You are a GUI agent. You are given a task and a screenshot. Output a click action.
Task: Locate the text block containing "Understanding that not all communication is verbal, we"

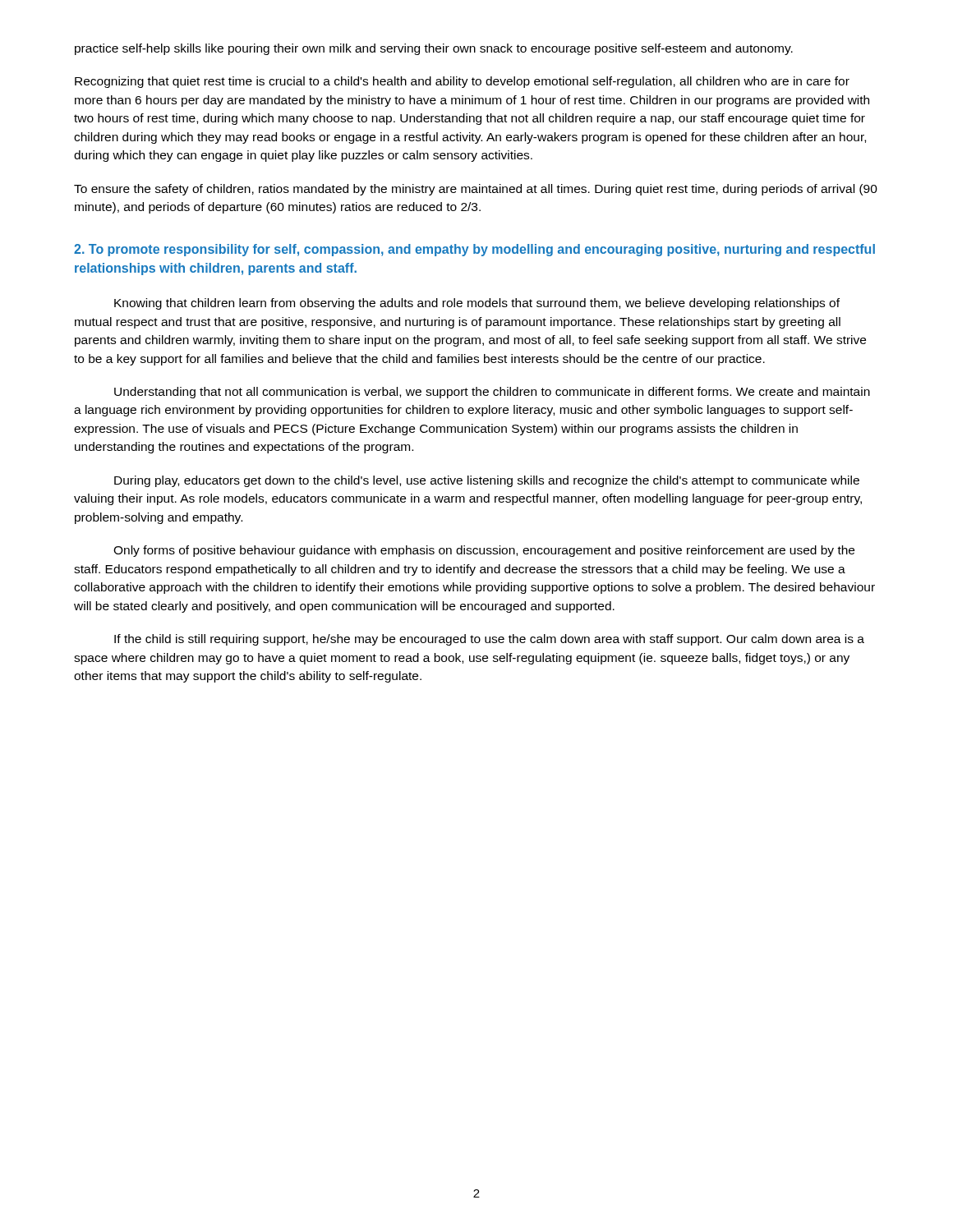pos(472,419)
